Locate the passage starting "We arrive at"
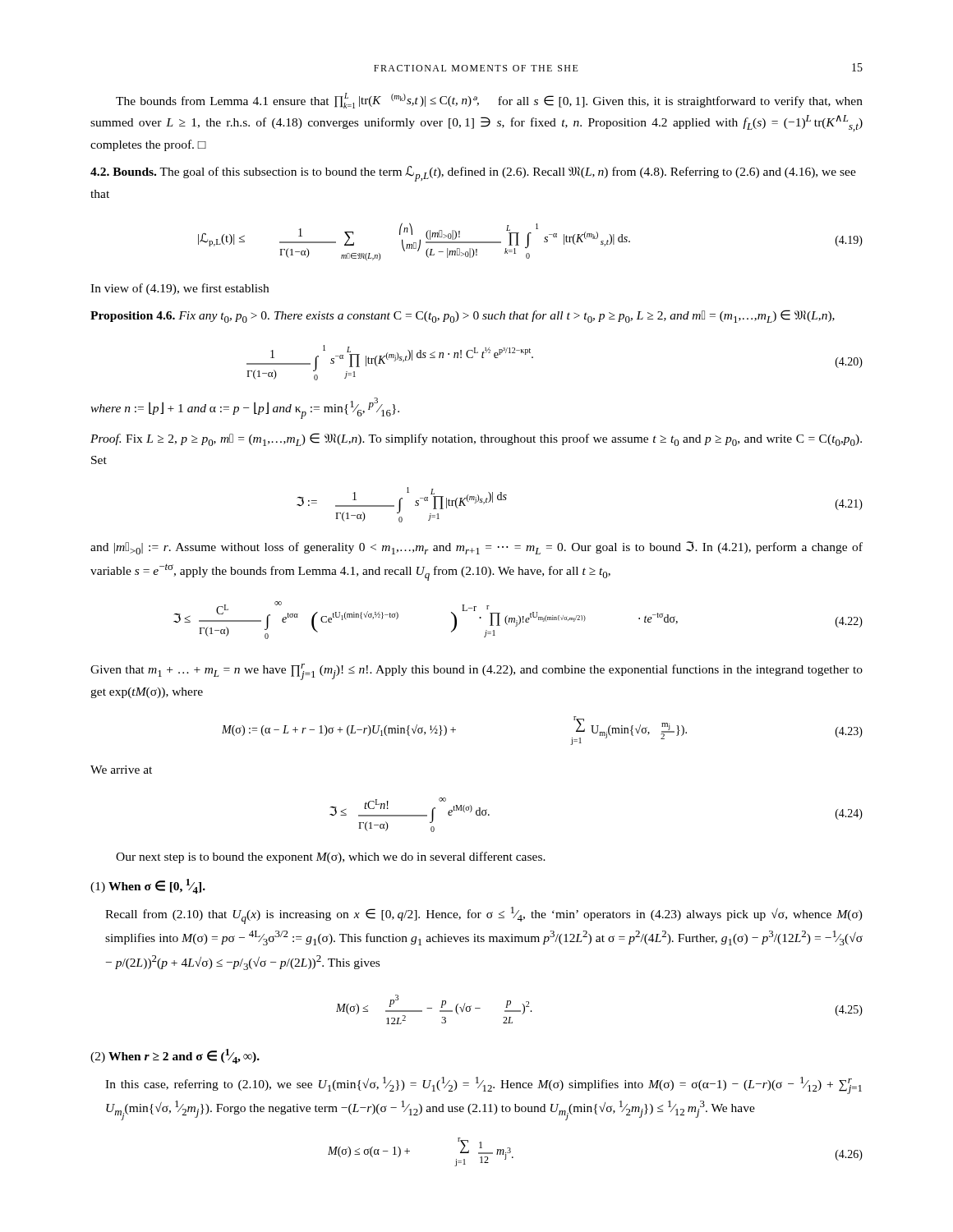Viewport: 953px width, 1232px height. 121,770
